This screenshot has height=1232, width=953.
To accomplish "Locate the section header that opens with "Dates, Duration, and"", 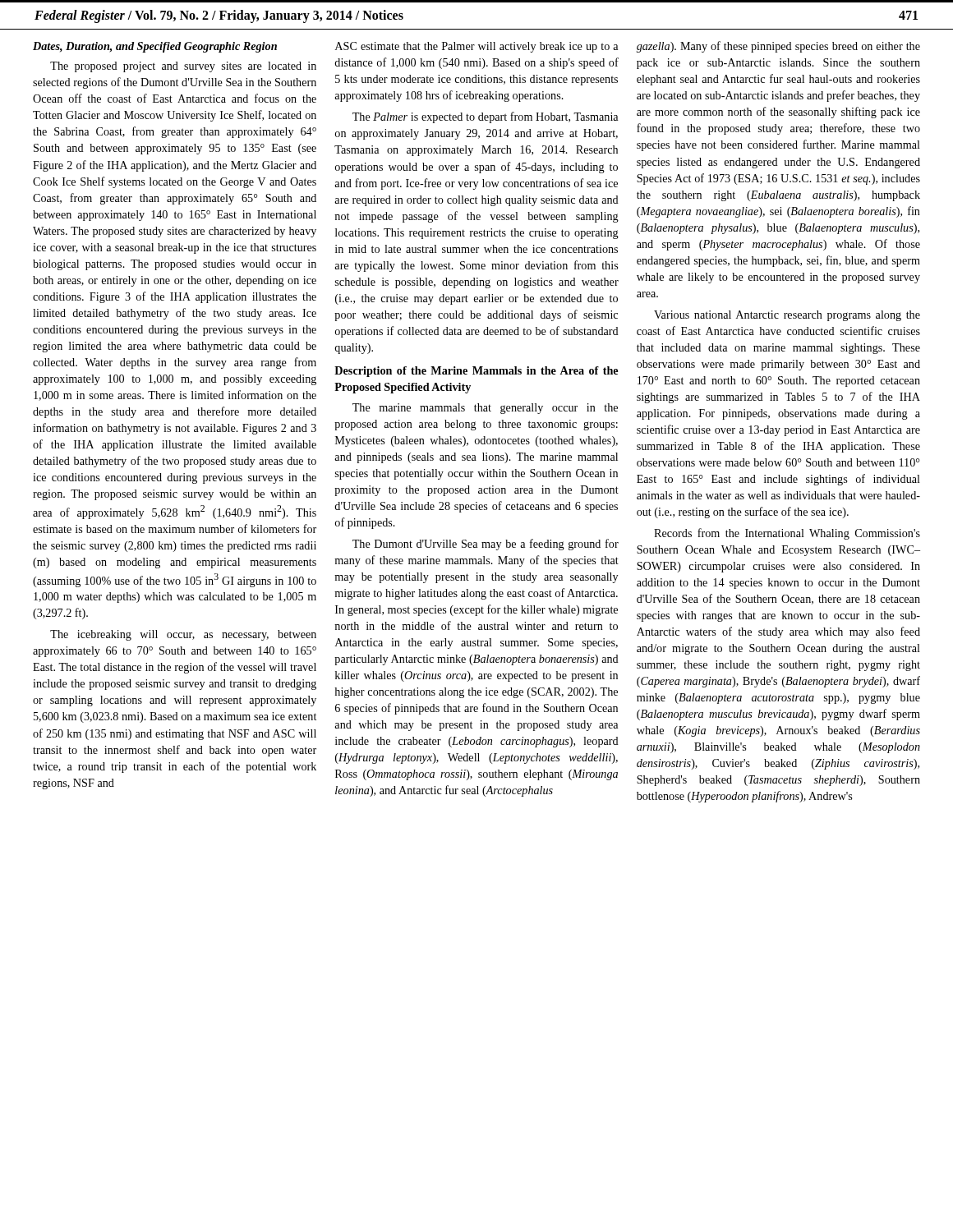I will click(x=155, y=46).
